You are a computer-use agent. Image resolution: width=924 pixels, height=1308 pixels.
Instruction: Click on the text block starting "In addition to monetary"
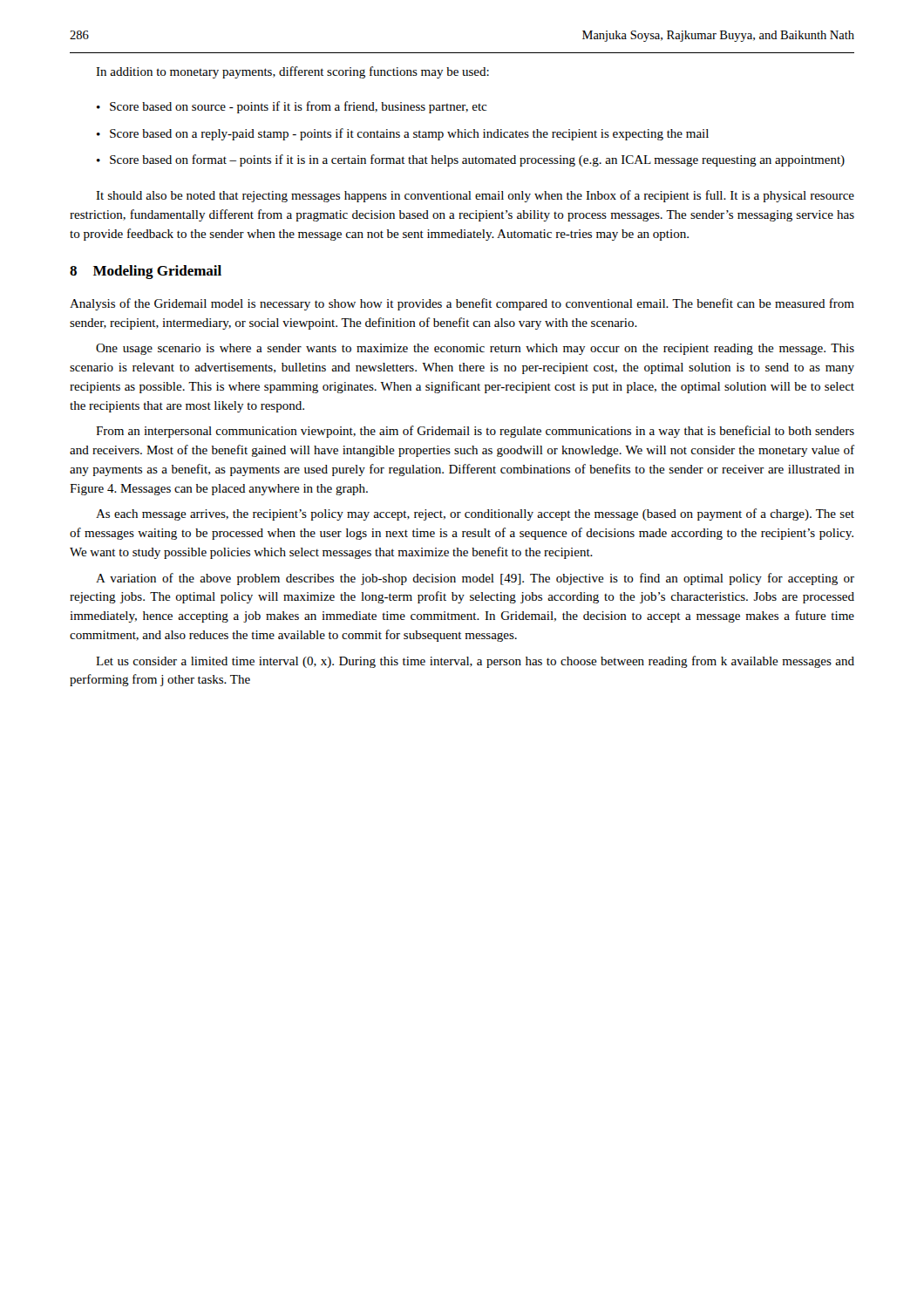293,71
